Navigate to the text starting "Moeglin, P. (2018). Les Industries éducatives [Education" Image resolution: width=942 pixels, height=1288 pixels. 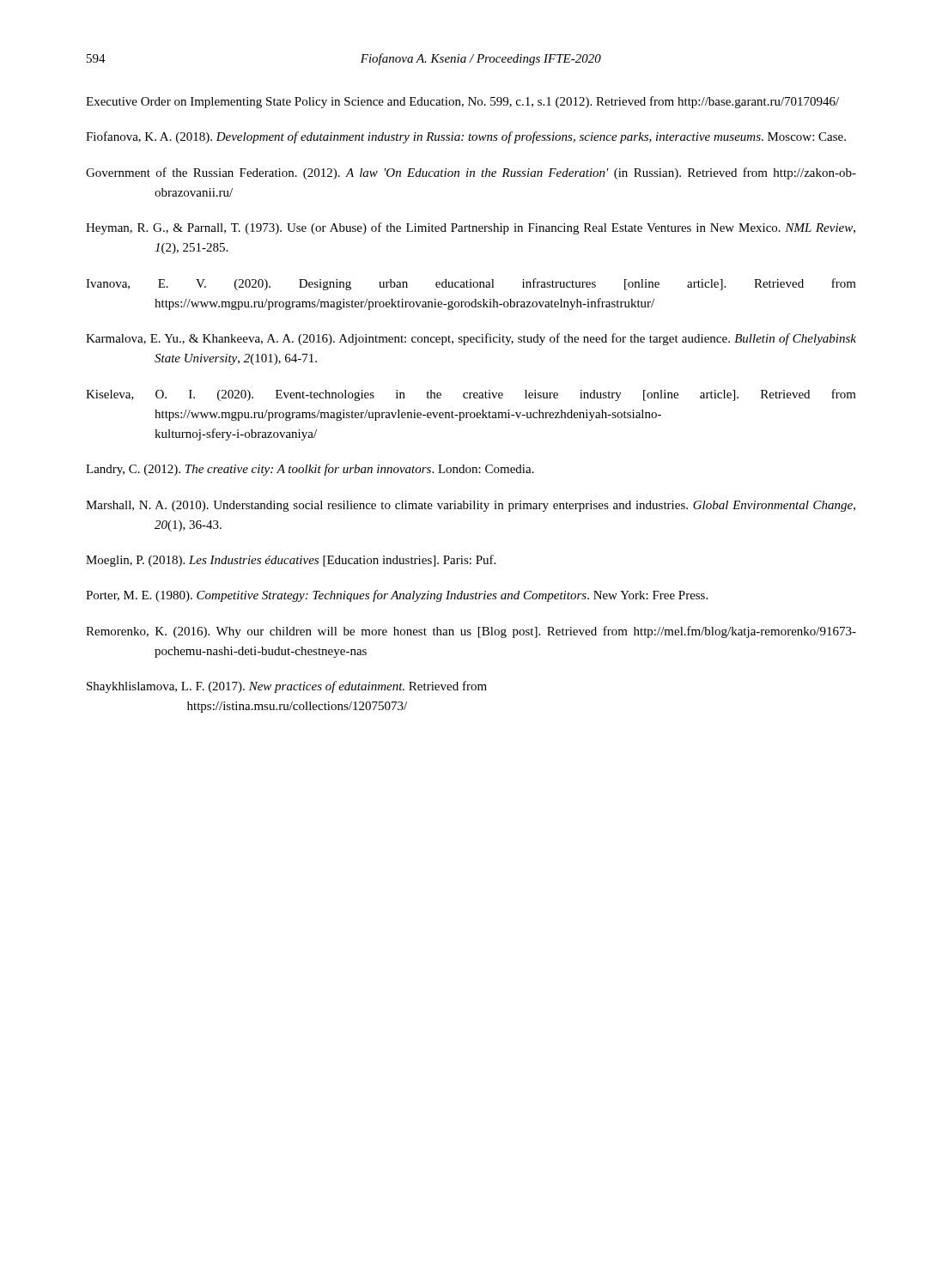[291, 560]
